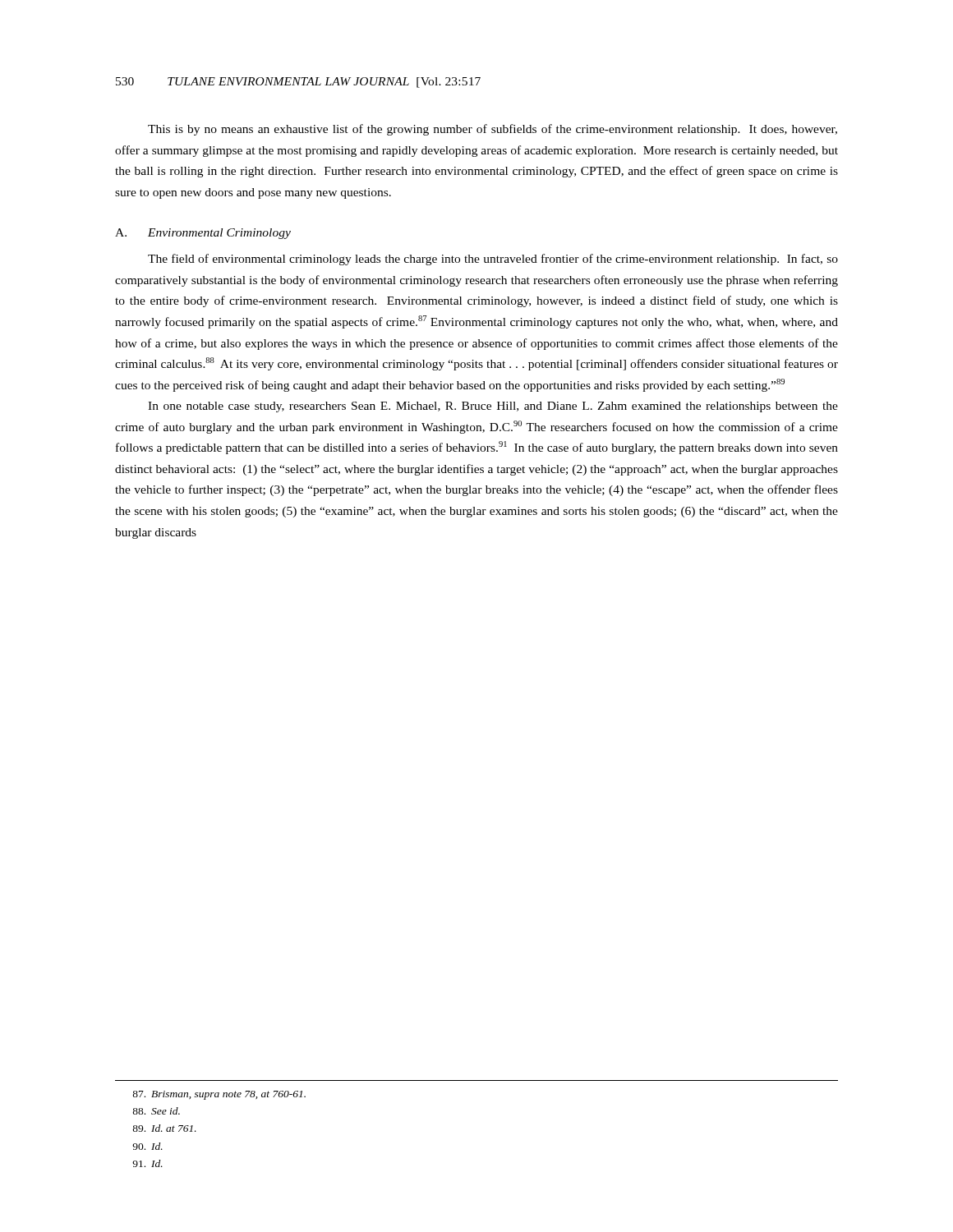The width and height of the screenshot is (953, 1232).
Task: Where does it say "Id. at 761."?
Action: coord(156,1129)
